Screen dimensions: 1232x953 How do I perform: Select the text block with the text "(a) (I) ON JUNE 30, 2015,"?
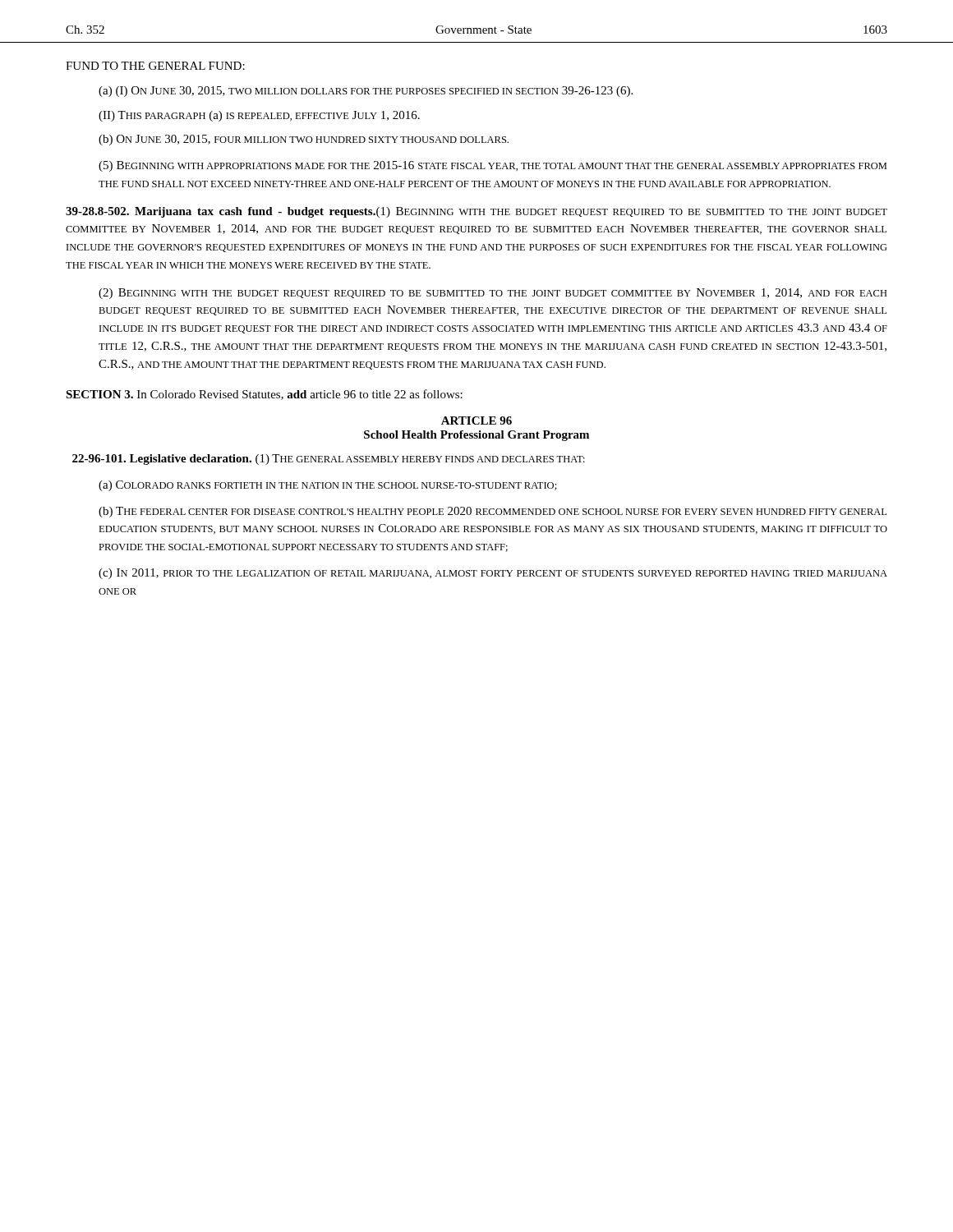pos(493,91)
